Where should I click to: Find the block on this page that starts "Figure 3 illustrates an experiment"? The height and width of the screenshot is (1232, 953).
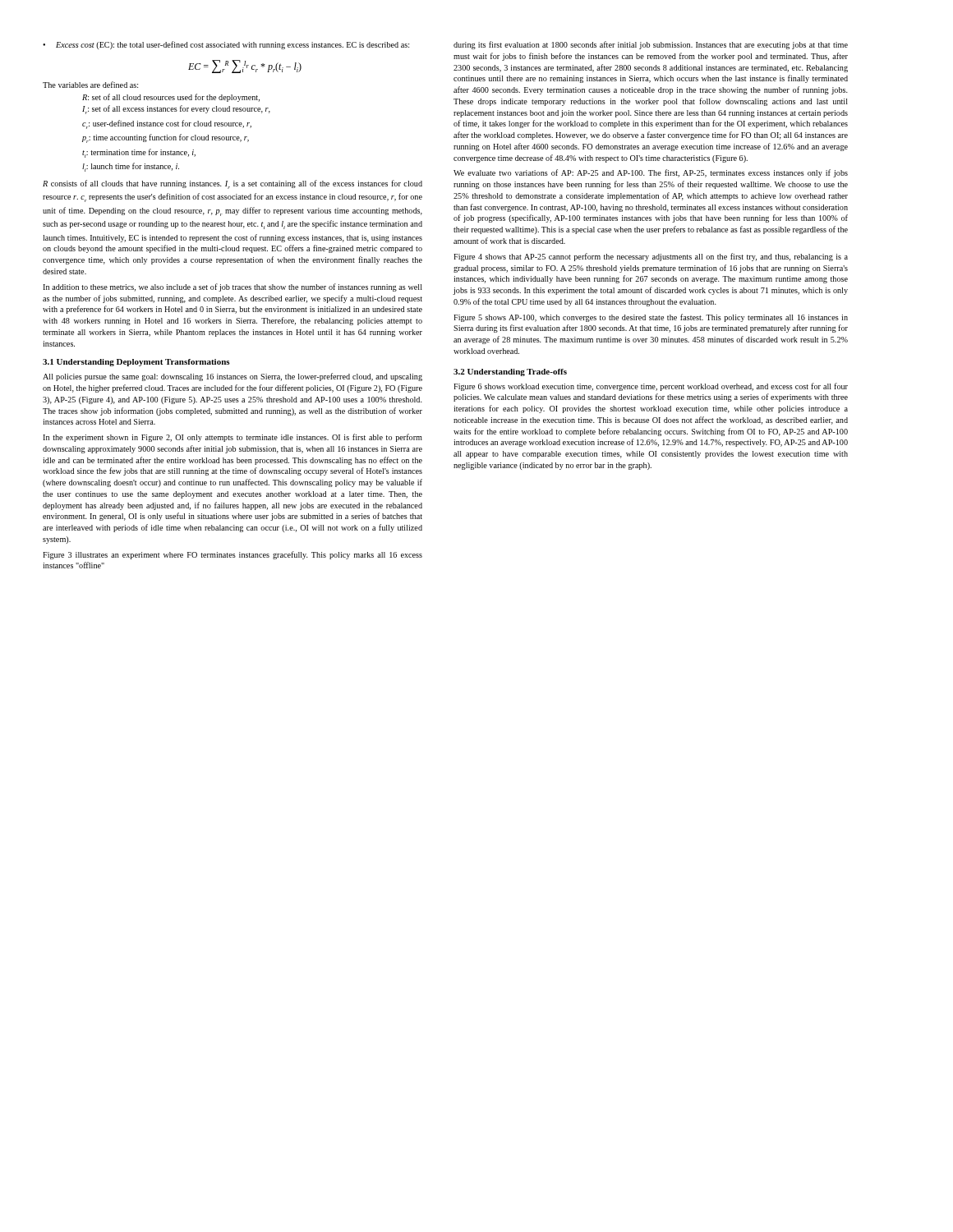[x=232, y=560]
